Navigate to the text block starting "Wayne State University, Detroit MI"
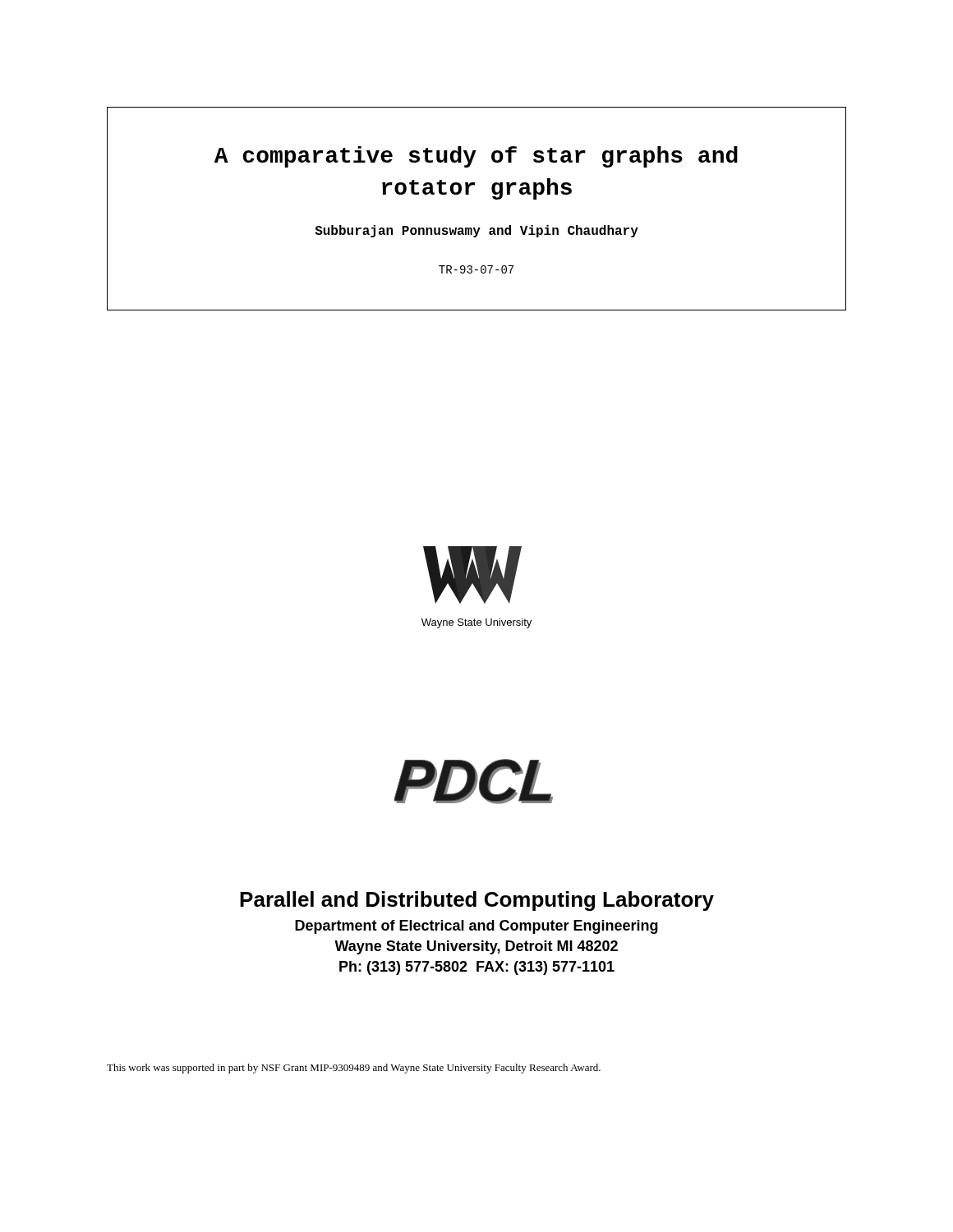This screenshot has width=953, height=1232. click(476, 946)
